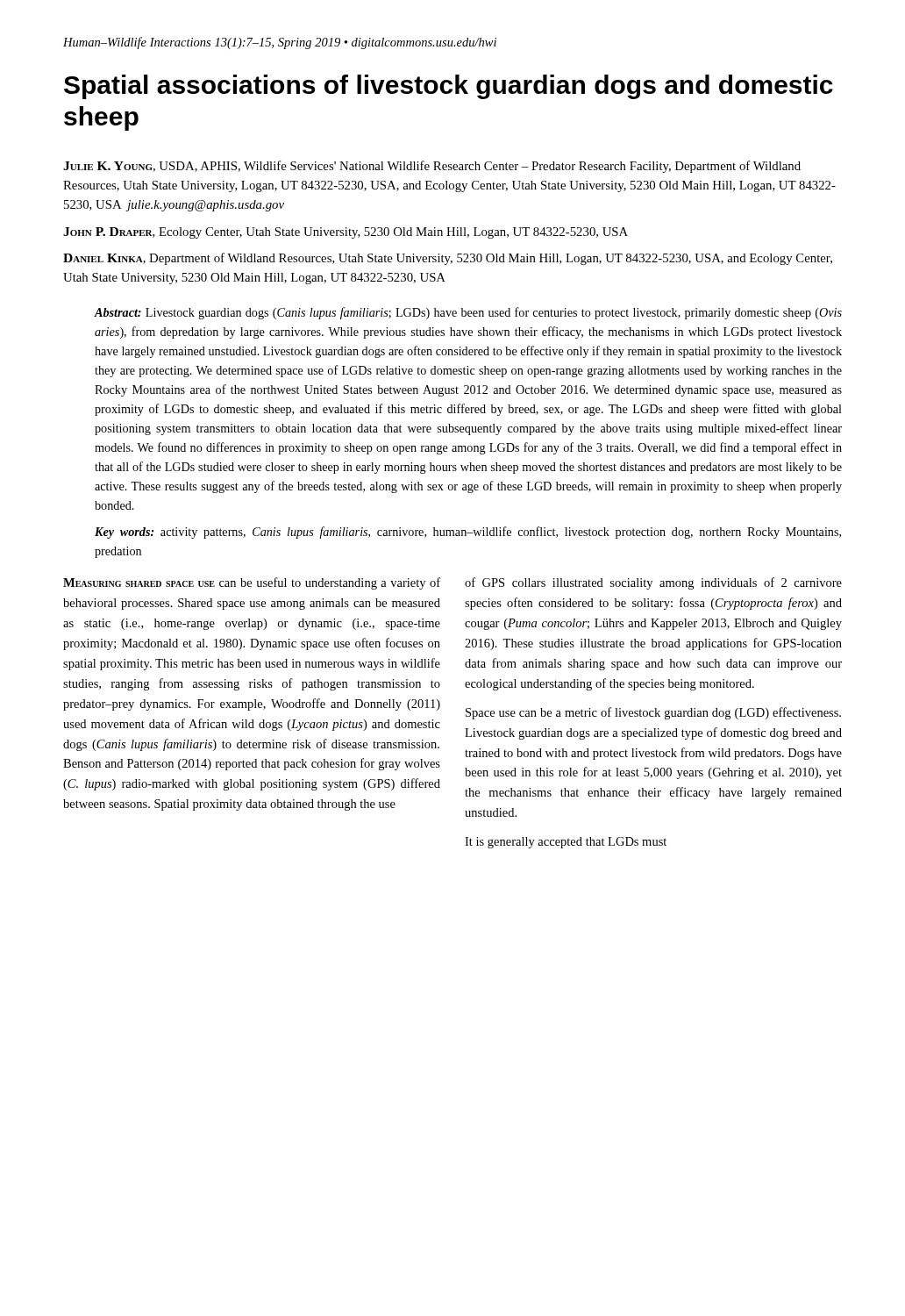Click the passage that begins "Julie K. Young,"
This screenshot has width=905, height=1316.
(x=449, y=185)
